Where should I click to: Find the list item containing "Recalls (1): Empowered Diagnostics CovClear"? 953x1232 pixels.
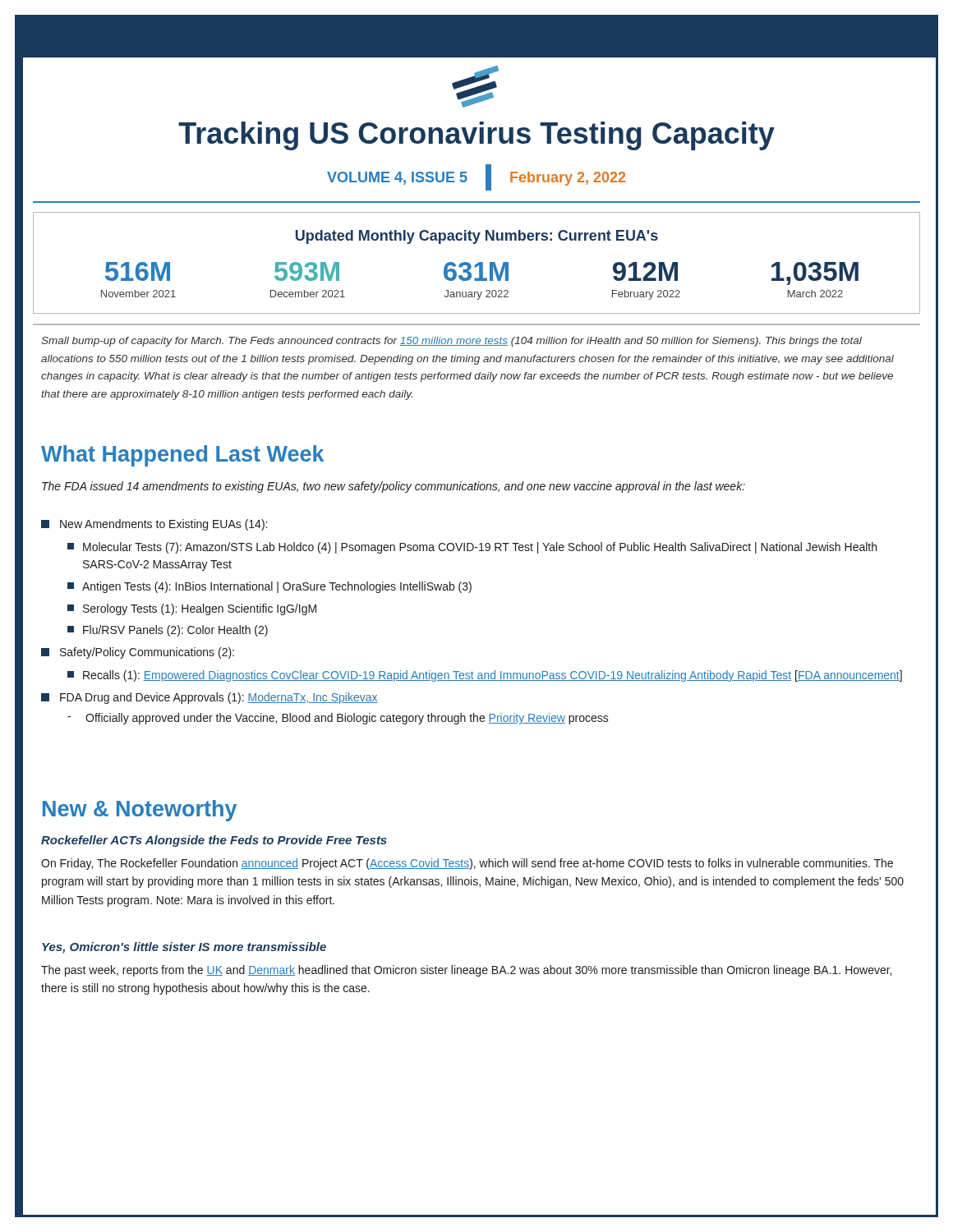(485, 676)
